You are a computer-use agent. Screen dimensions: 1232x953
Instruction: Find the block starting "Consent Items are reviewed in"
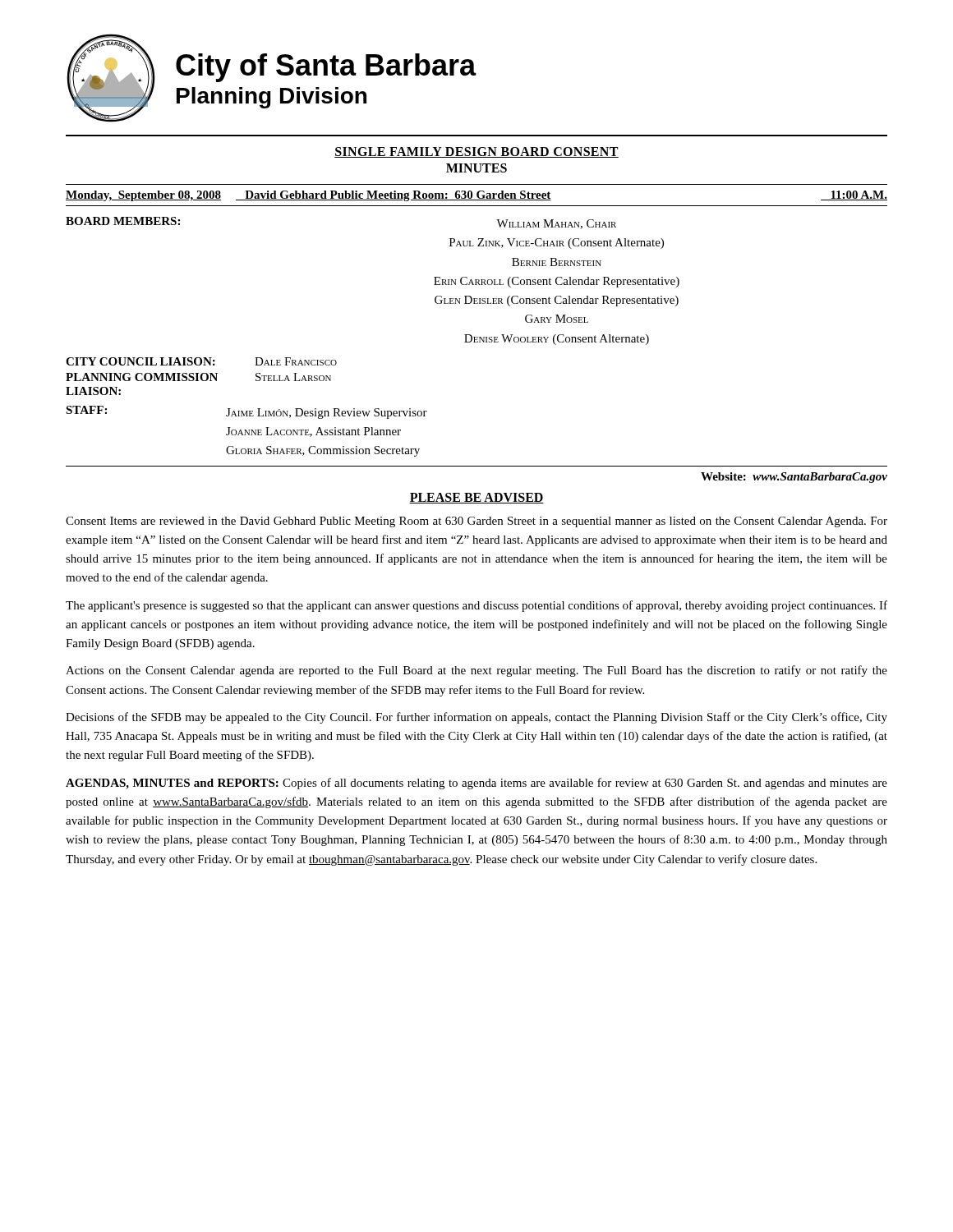point(476,549)
